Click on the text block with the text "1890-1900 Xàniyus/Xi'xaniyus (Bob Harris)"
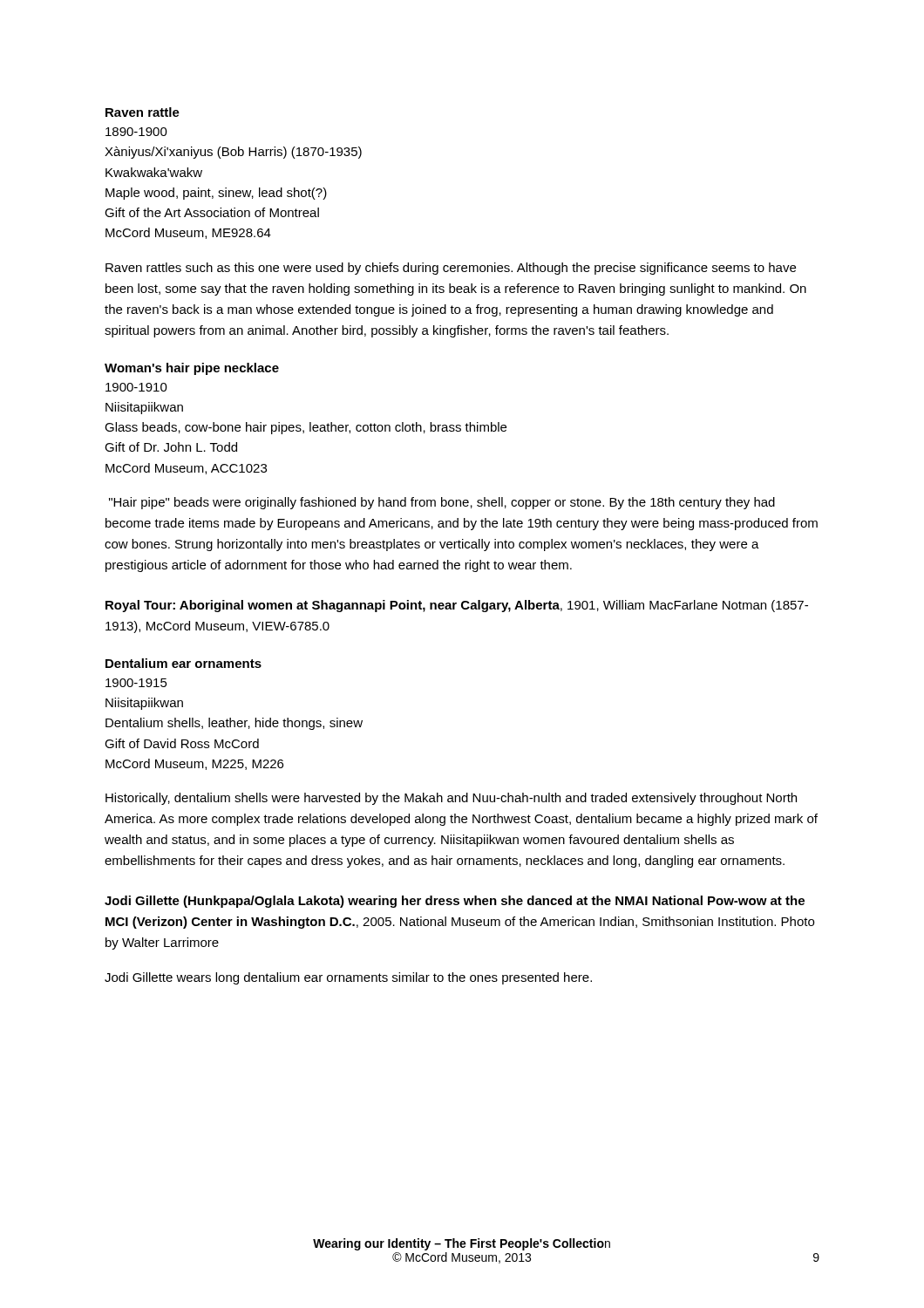This screenshot has width=924, height=1308. pyautogui.click(x=233, y=182)
